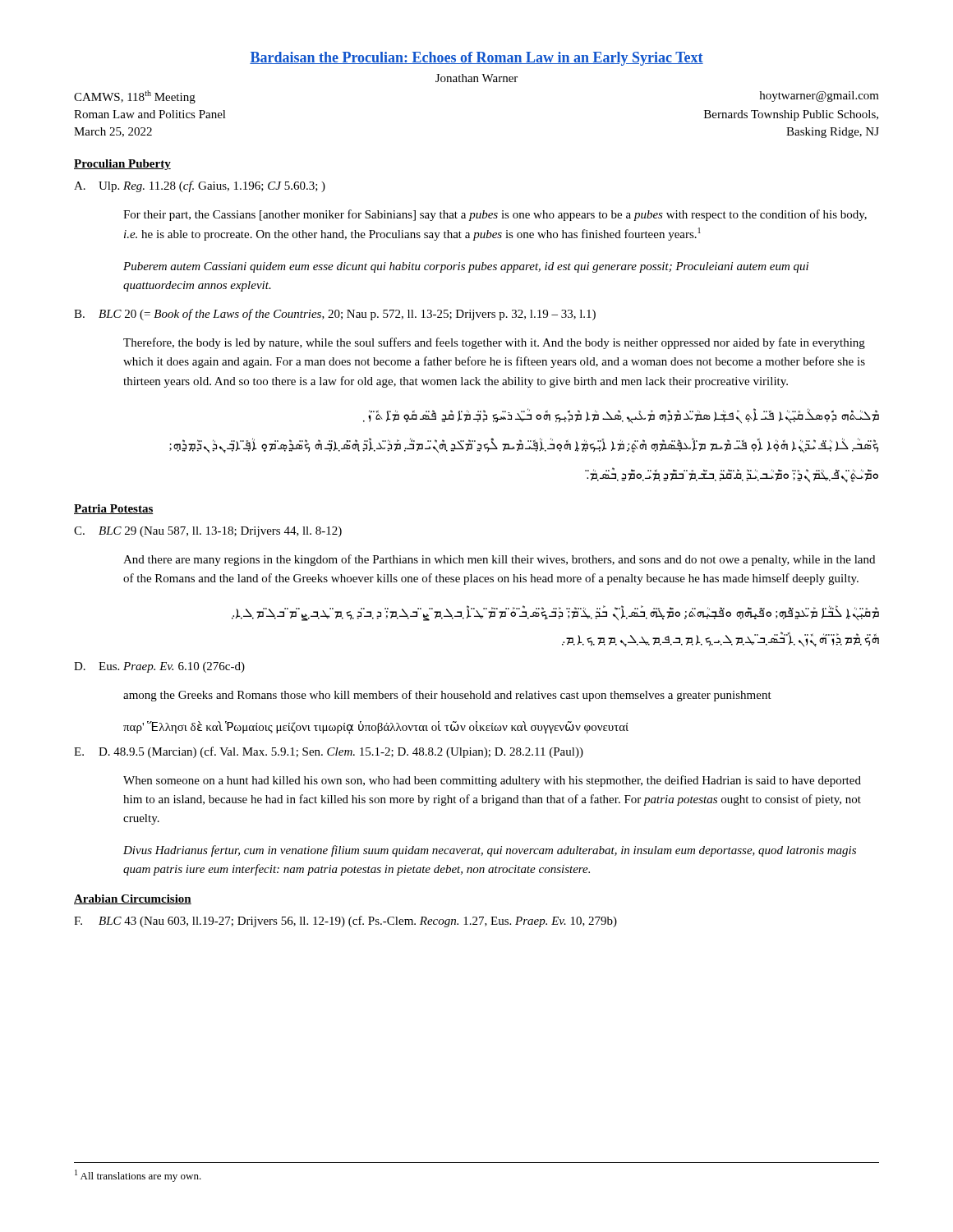Find the block on this page that starts "For their part, the Cassians [another moniker for"

(x=495, y=215)
